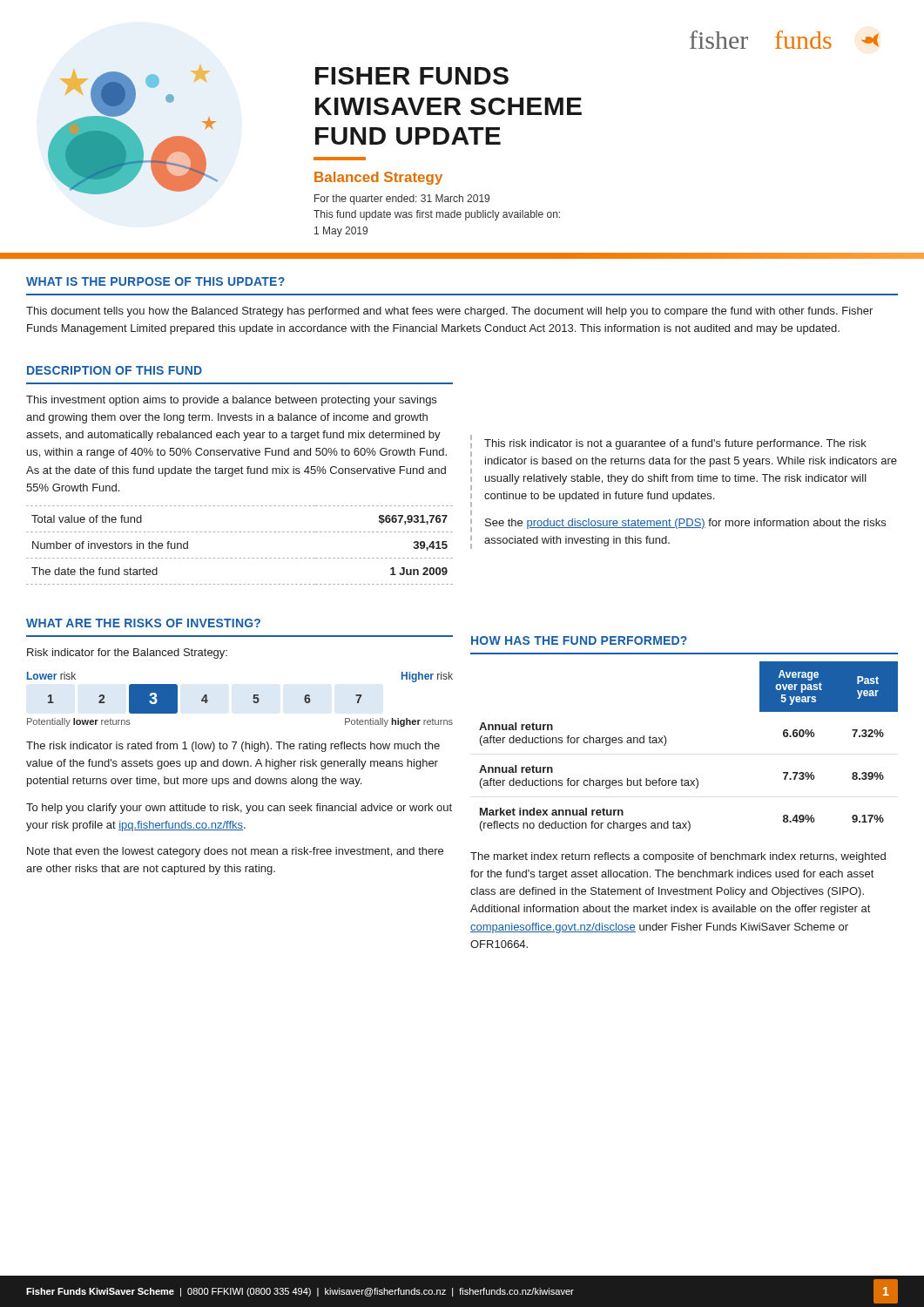The image size is (924, 1307).
Task: Locate the element starting "Note that even the lowest category does"
Action: click(240, 860)
